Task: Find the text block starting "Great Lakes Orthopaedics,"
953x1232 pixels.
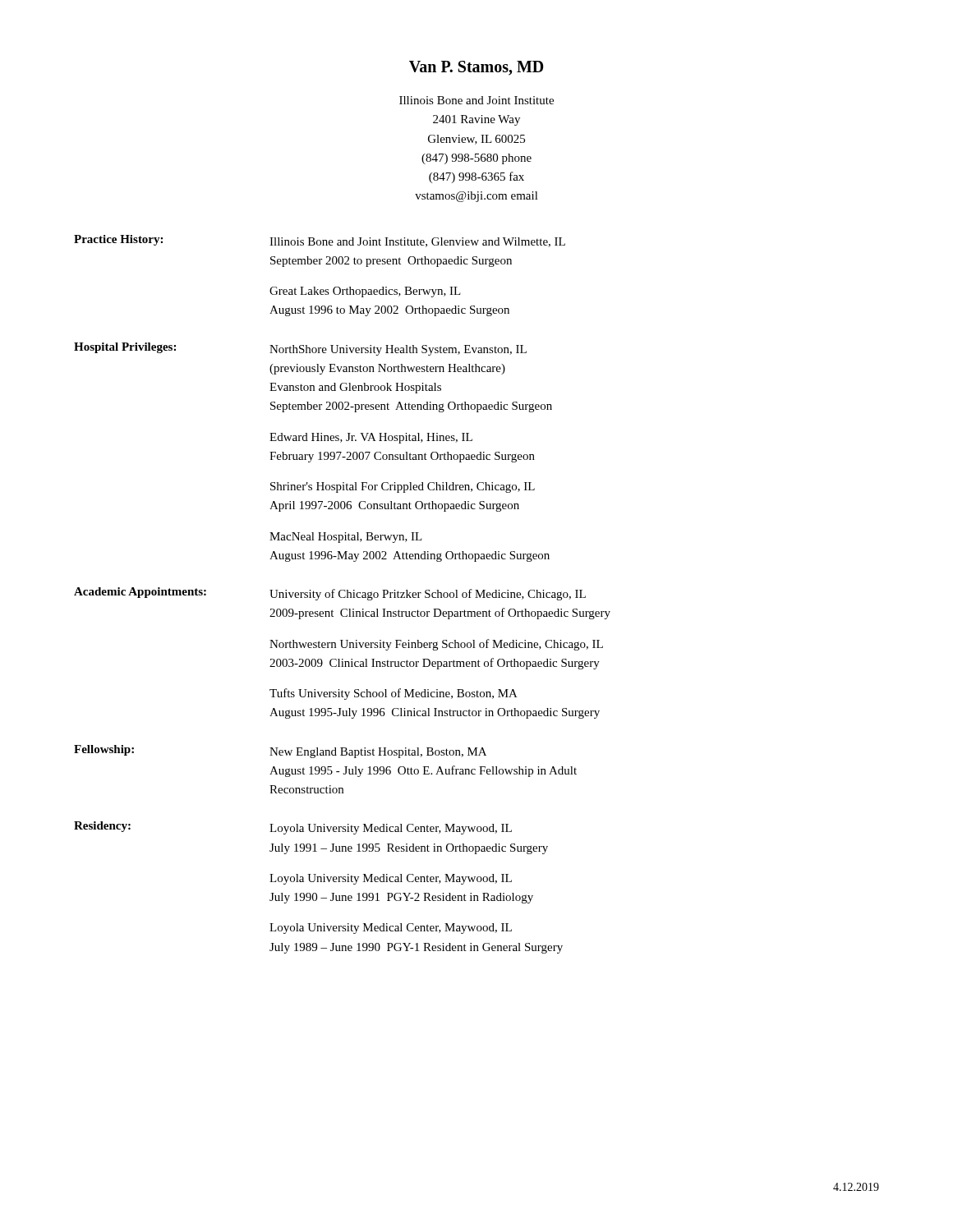Action: [390, 300]
